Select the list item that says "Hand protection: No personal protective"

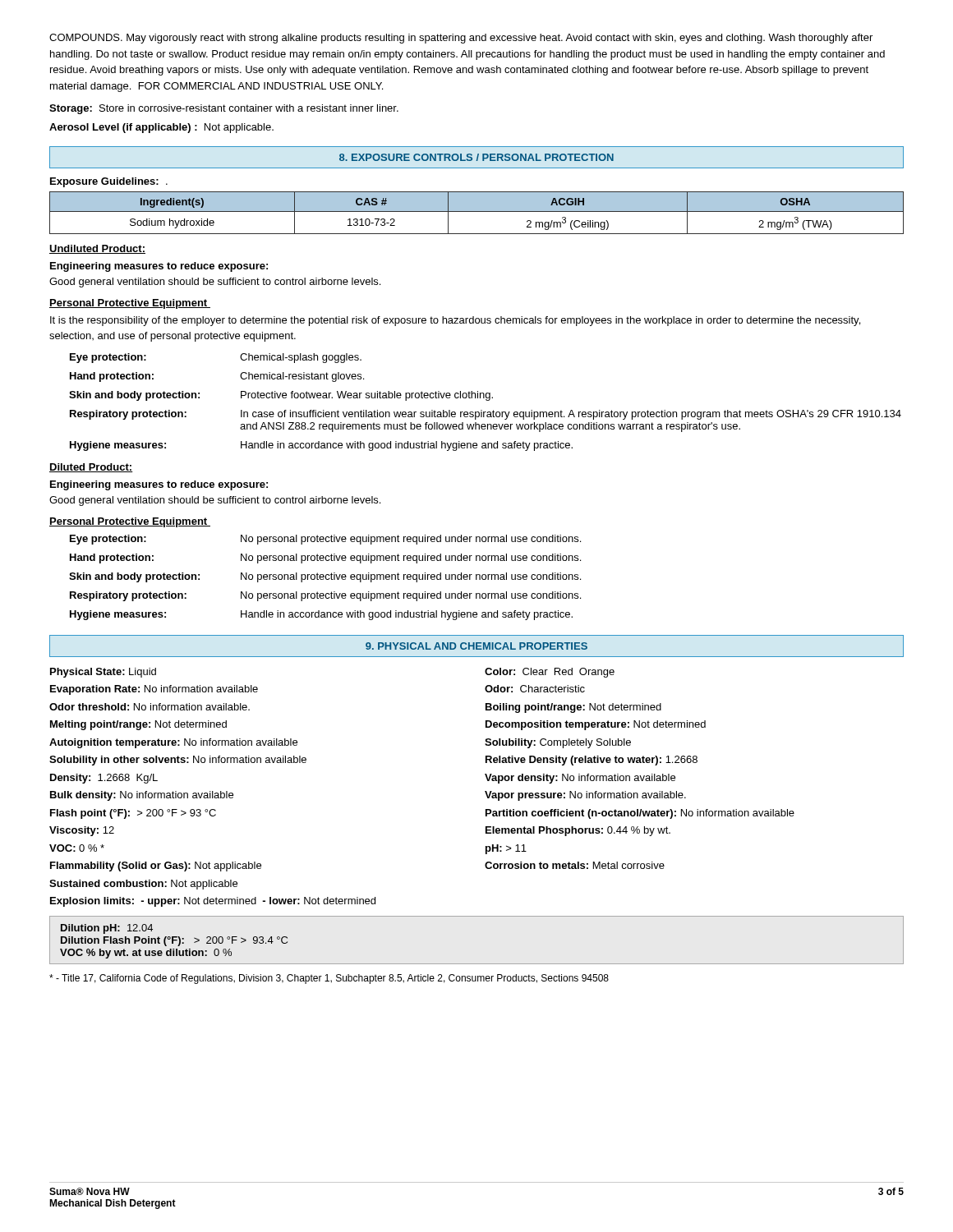[476, 557]
